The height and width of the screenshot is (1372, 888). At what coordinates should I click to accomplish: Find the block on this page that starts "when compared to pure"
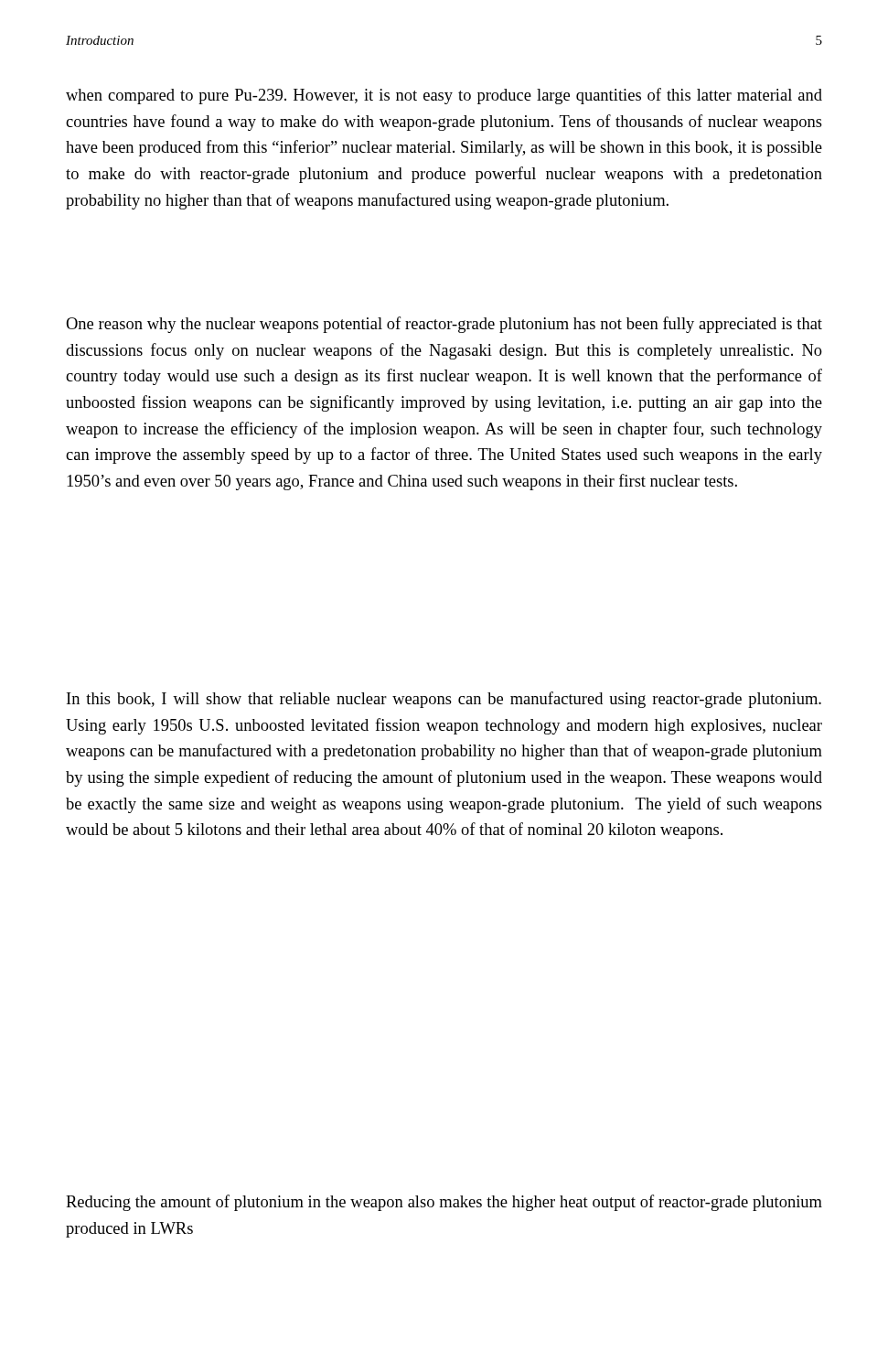[x=444, y=148]
